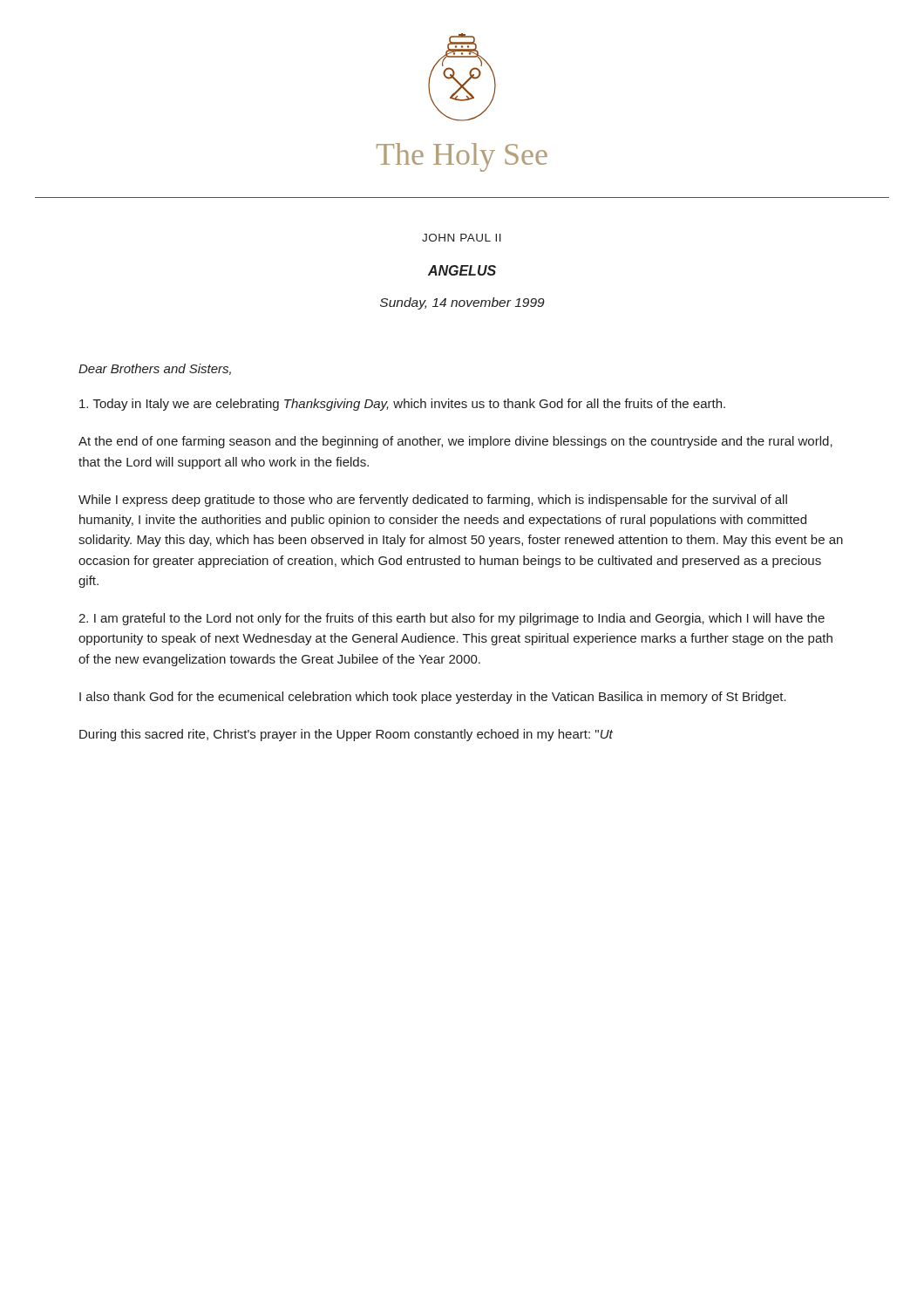Find the text block with the text "During this sacred"
This screenshot has width=924, height=1308.
(x=345, y=734)
